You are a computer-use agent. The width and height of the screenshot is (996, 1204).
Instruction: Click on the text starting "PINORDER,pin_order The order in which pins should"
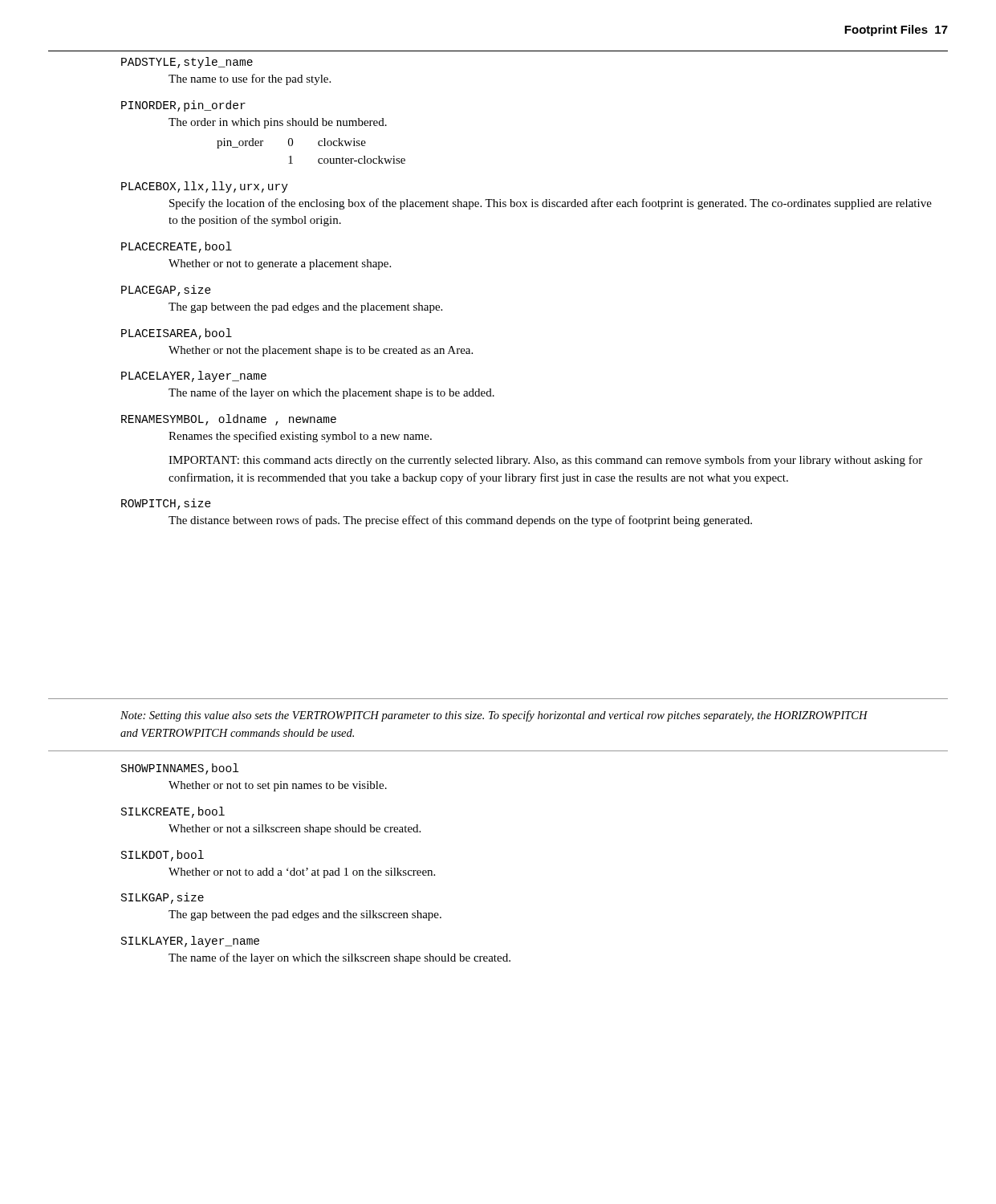[183, 106]
